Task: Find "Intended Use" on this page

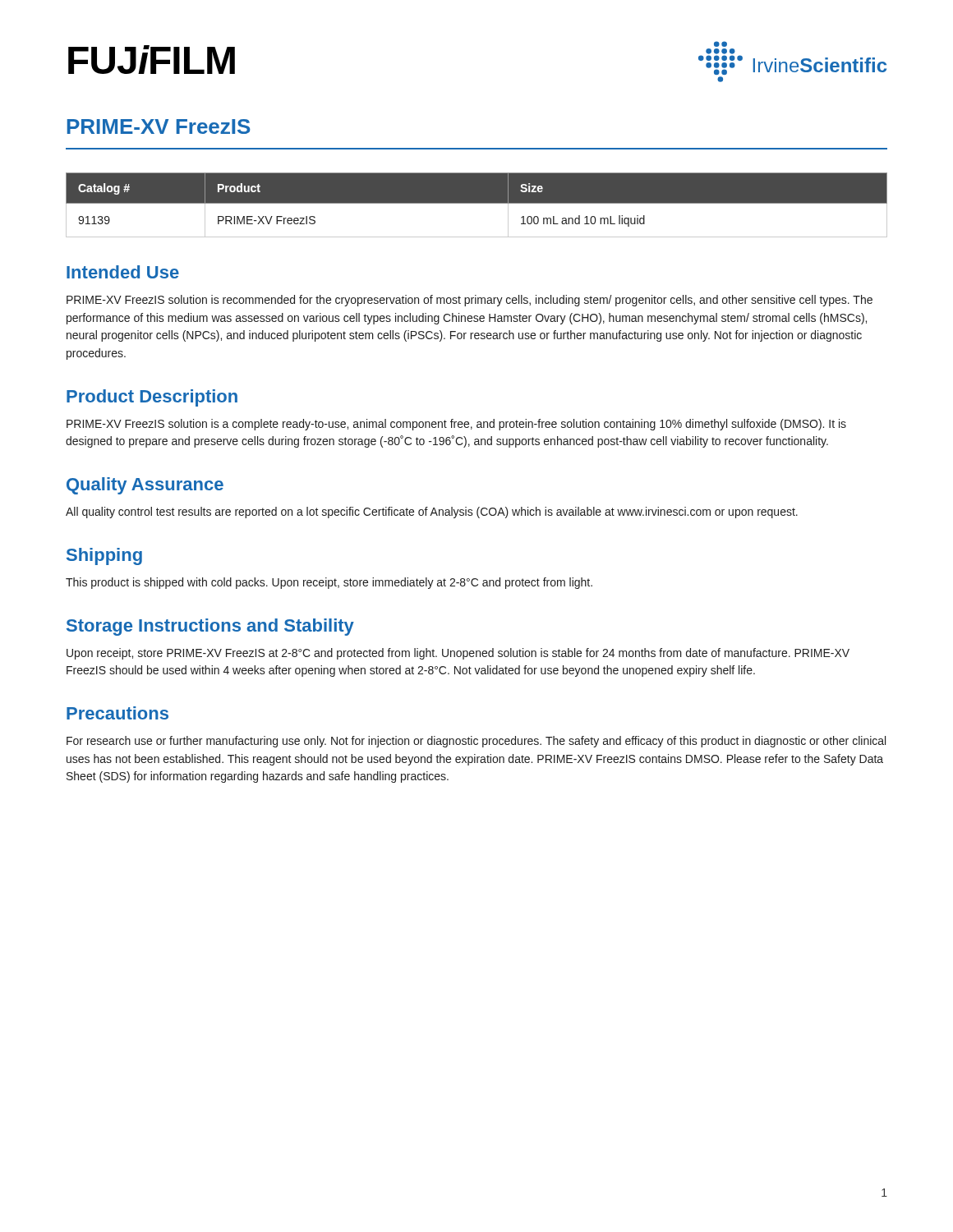Action: [123, 272]
